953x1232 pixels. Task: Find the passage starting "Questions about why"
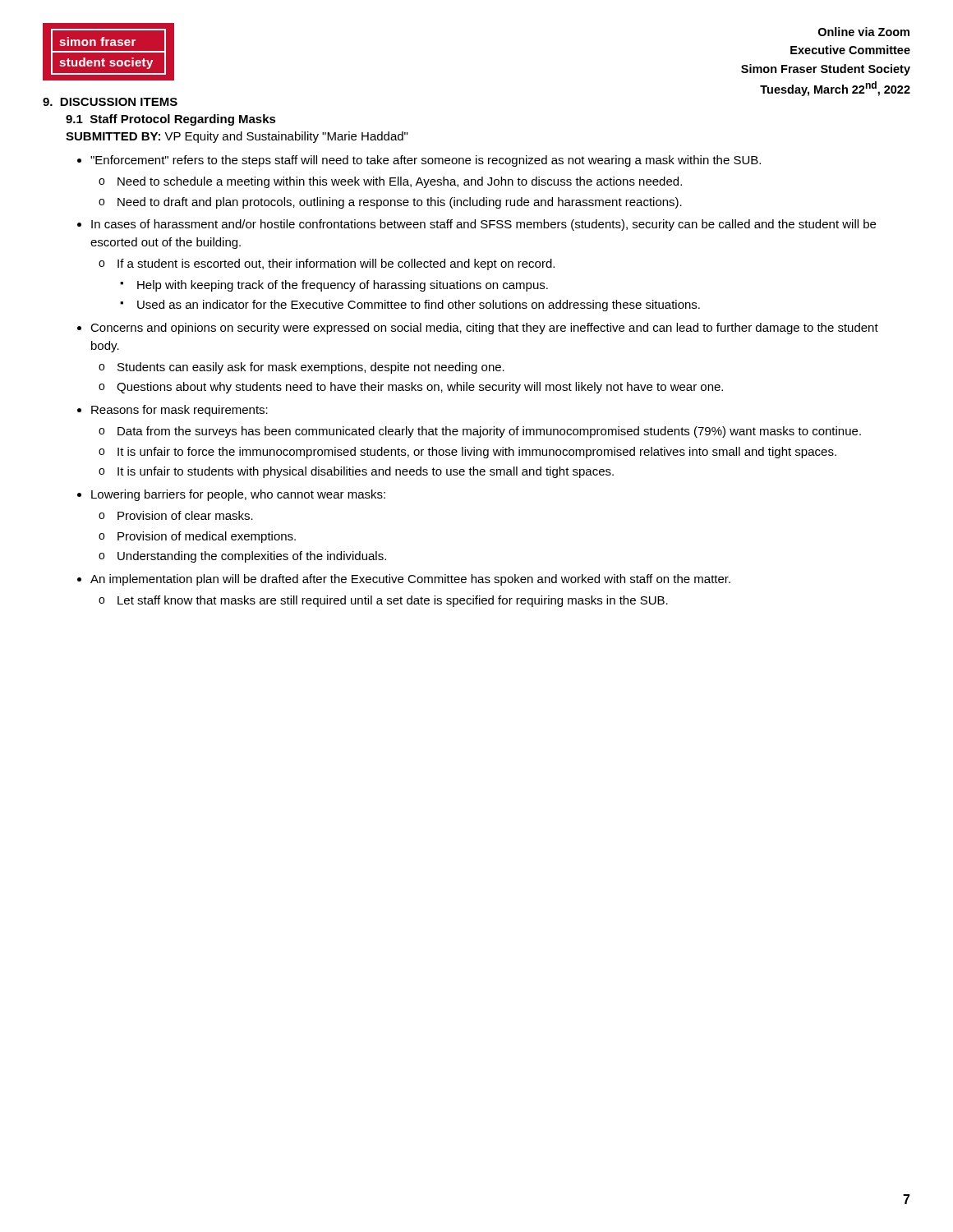click(x=420, y=387)
